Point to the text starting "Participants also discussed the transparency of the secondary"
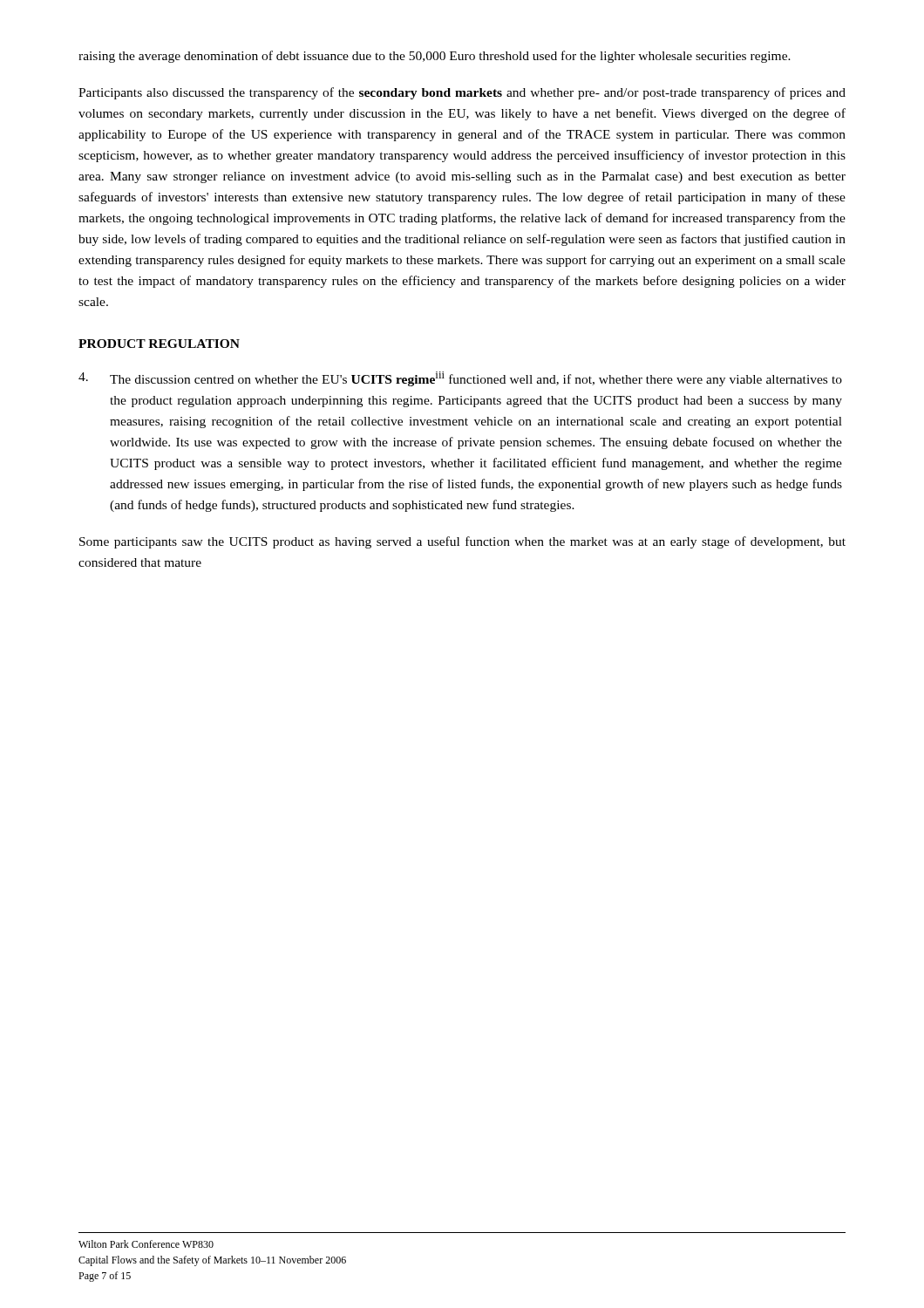Image resolution: width=924 pixels, height=1308 pixels. click(x=462, y=197)
